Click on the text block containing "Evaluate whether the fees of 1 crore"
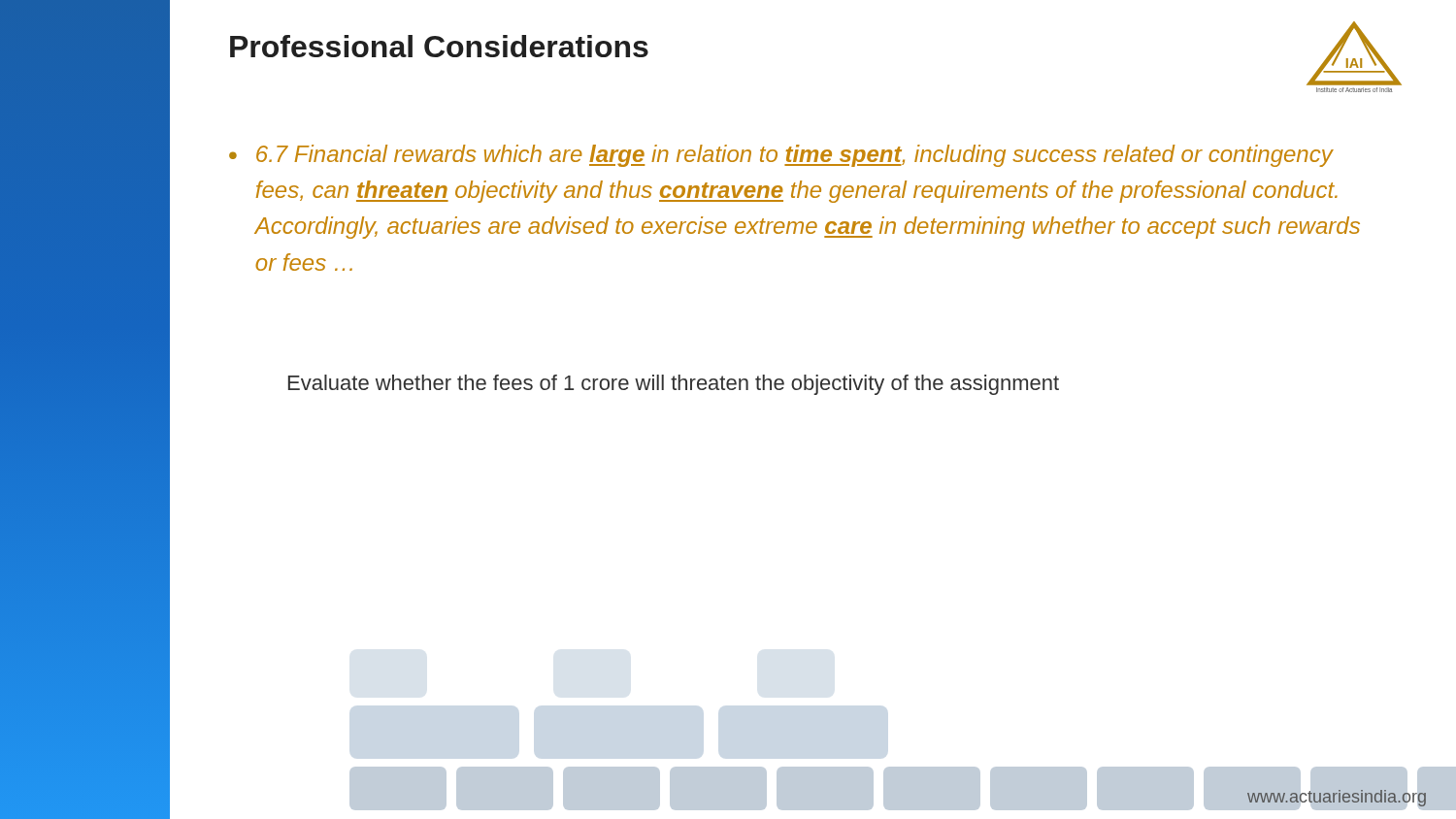This screenshot has height=819, width=1456. point(673,383)
